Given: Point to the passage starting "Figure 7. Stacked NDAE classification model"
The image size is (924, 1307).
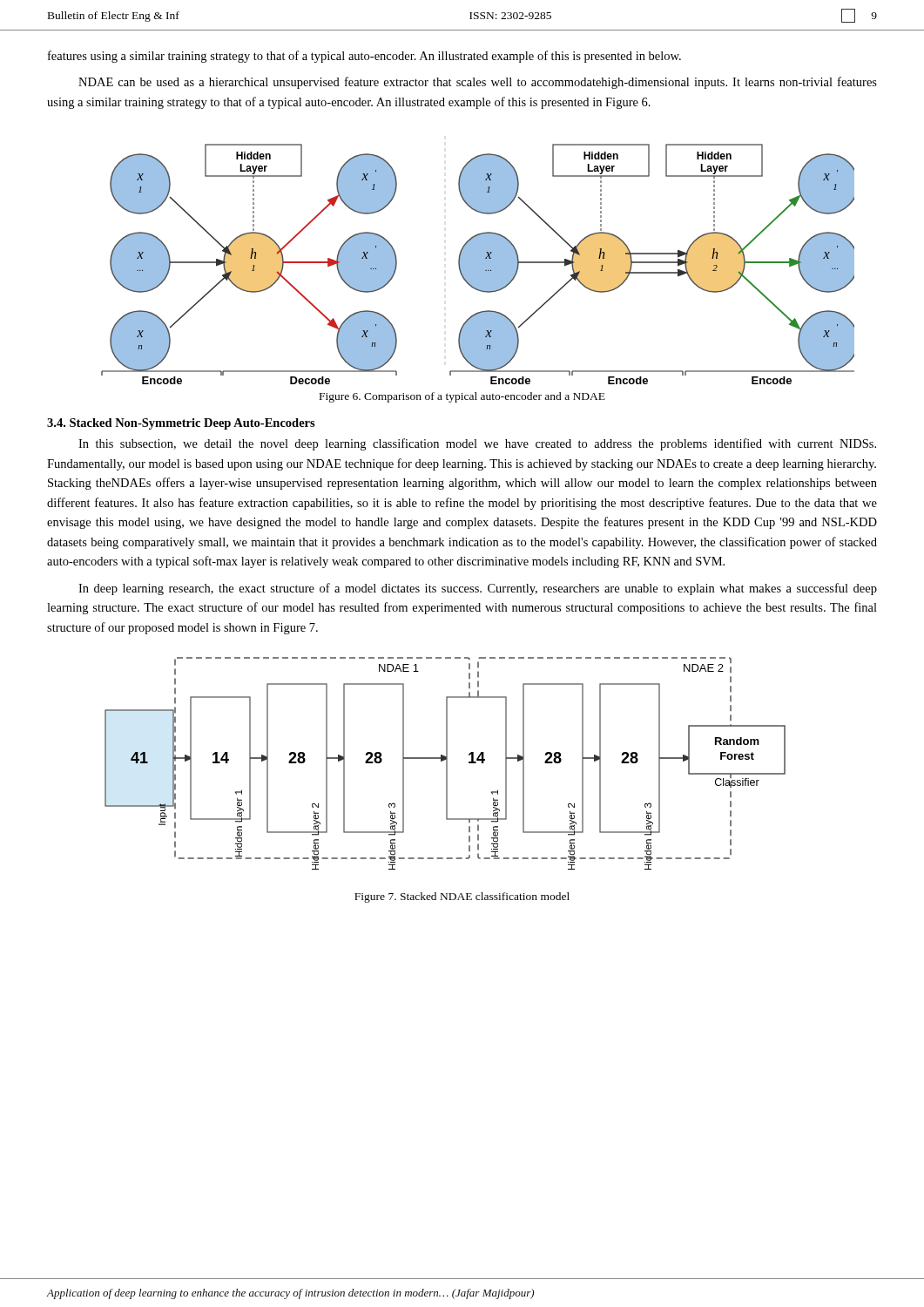Looking at the screenshot, I should click(x=462, y=896).
